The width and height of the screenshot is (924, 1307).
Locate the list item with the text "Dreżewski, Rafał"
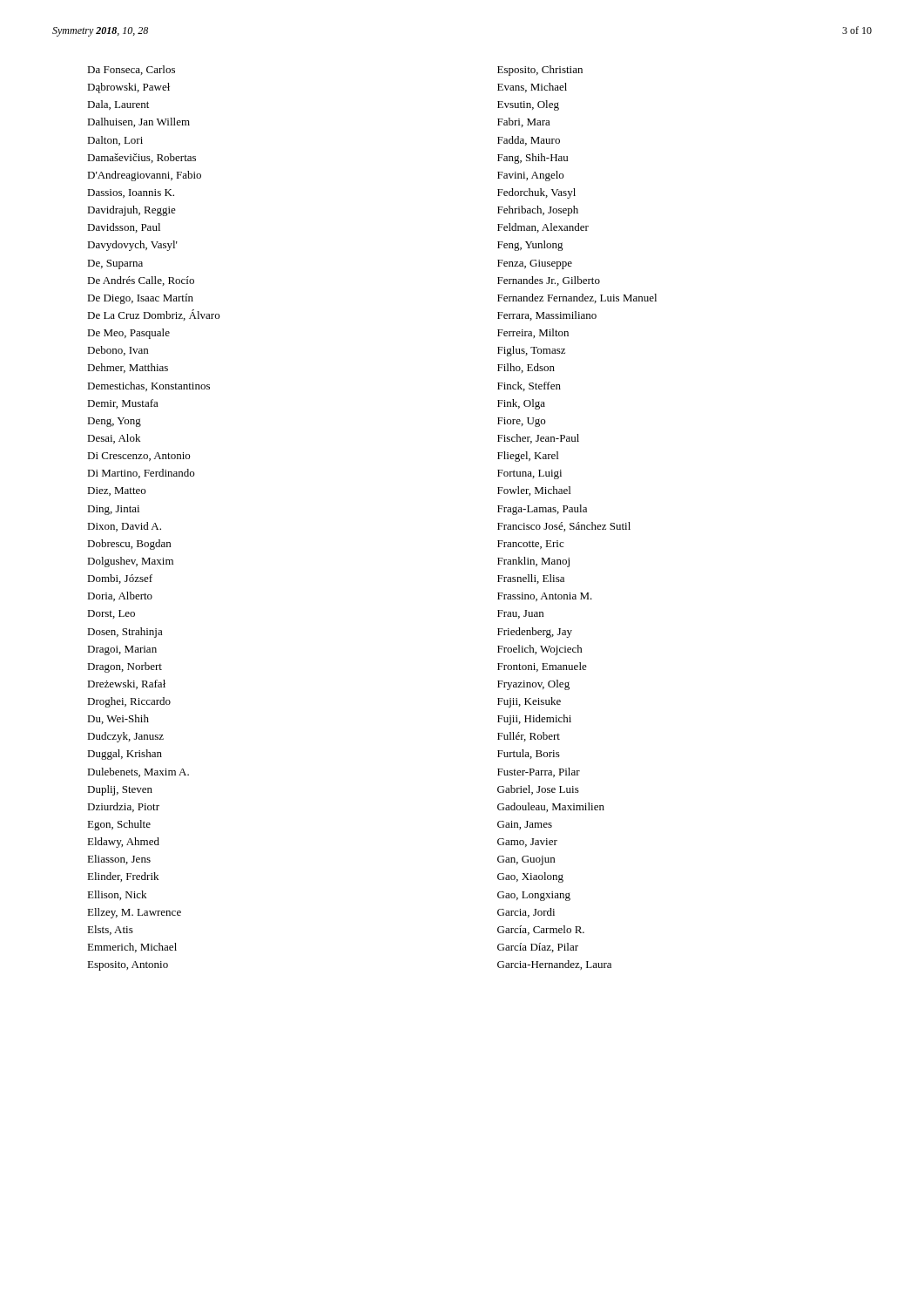pos(126,683)
